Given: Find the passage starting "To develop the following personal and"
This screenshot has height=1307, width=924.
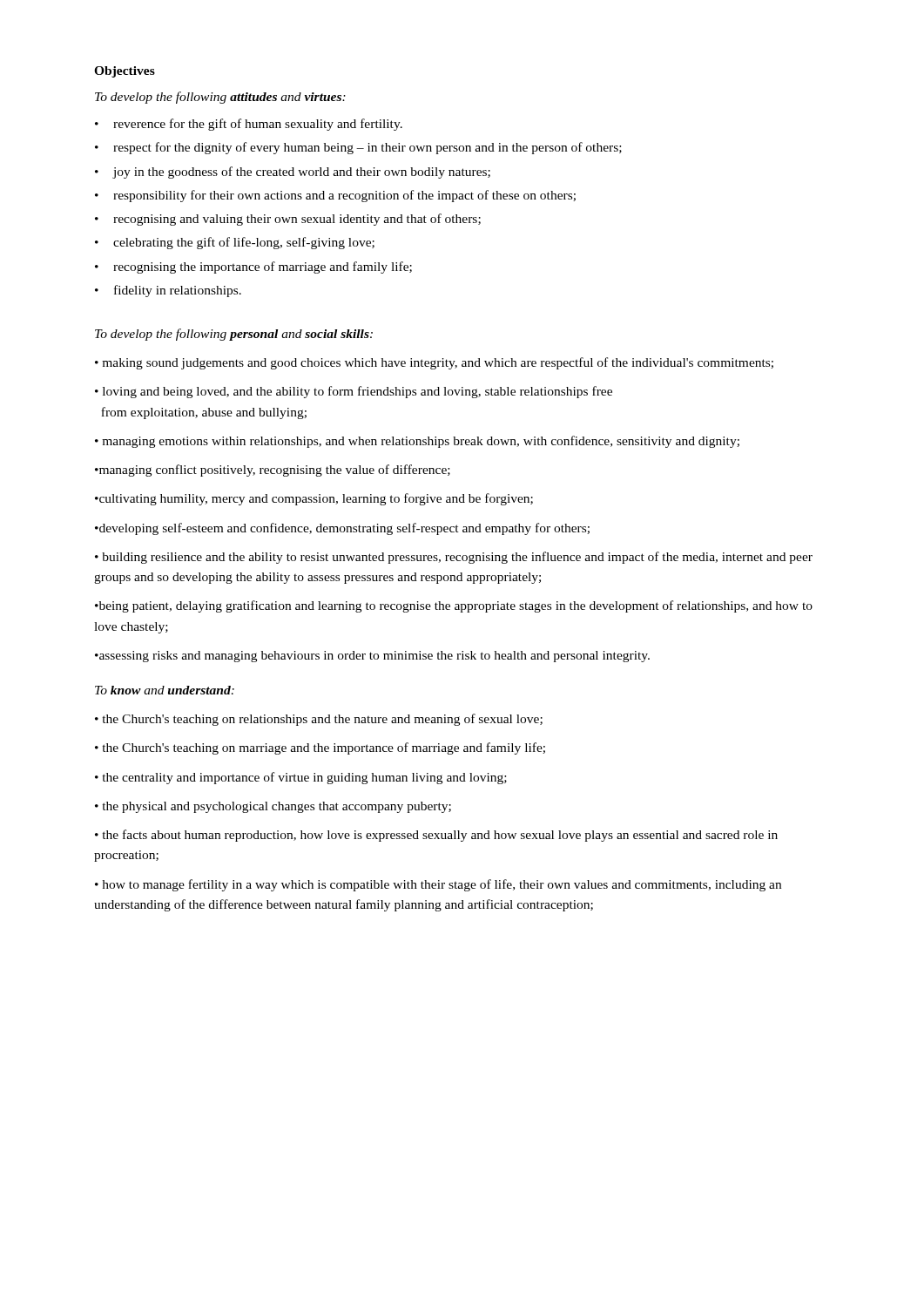Looking at the screenshot, I should pos(234,333).
